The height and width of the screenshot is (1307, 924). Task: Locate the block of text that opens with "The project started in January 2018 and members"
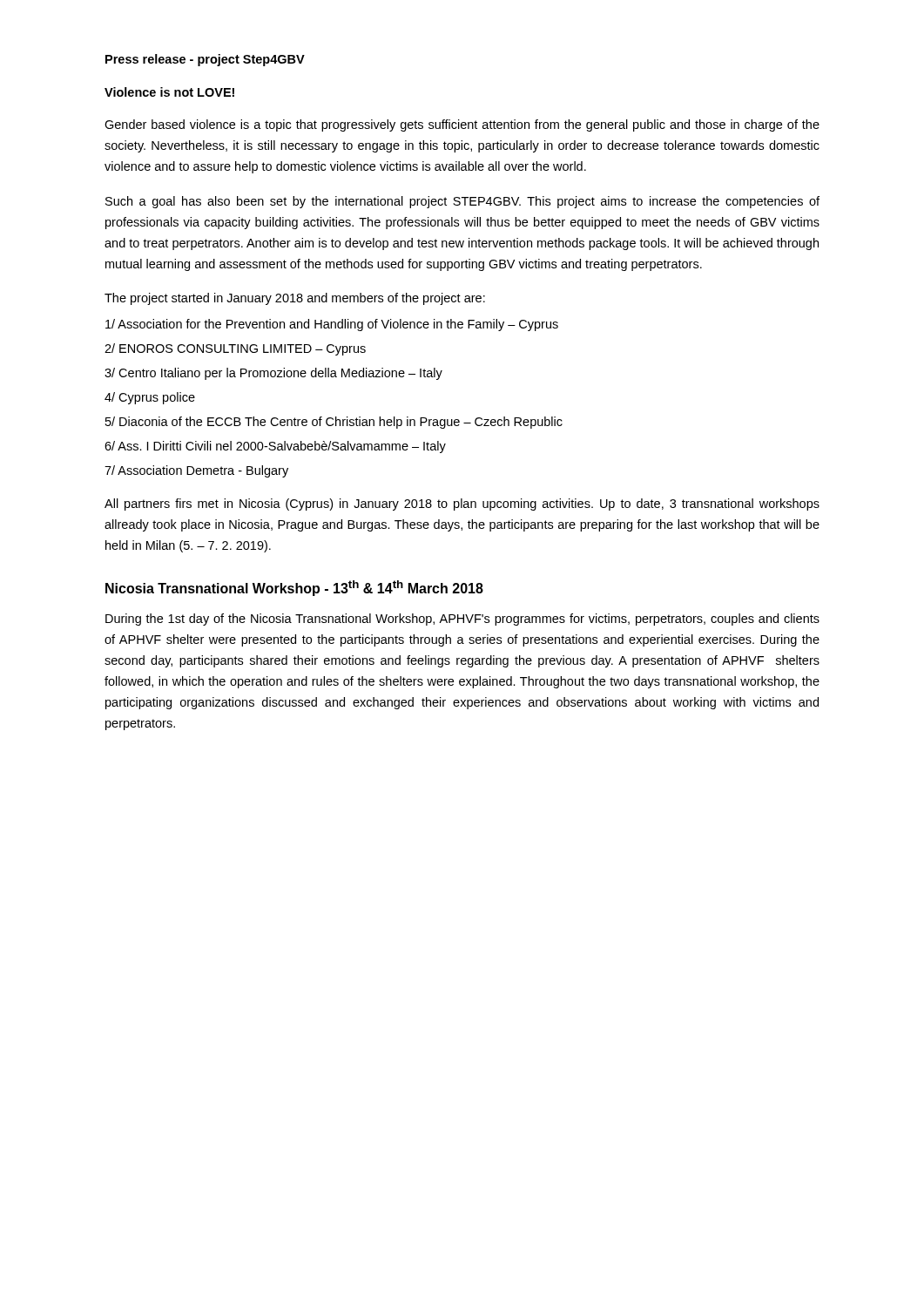(x=295, y=298)
